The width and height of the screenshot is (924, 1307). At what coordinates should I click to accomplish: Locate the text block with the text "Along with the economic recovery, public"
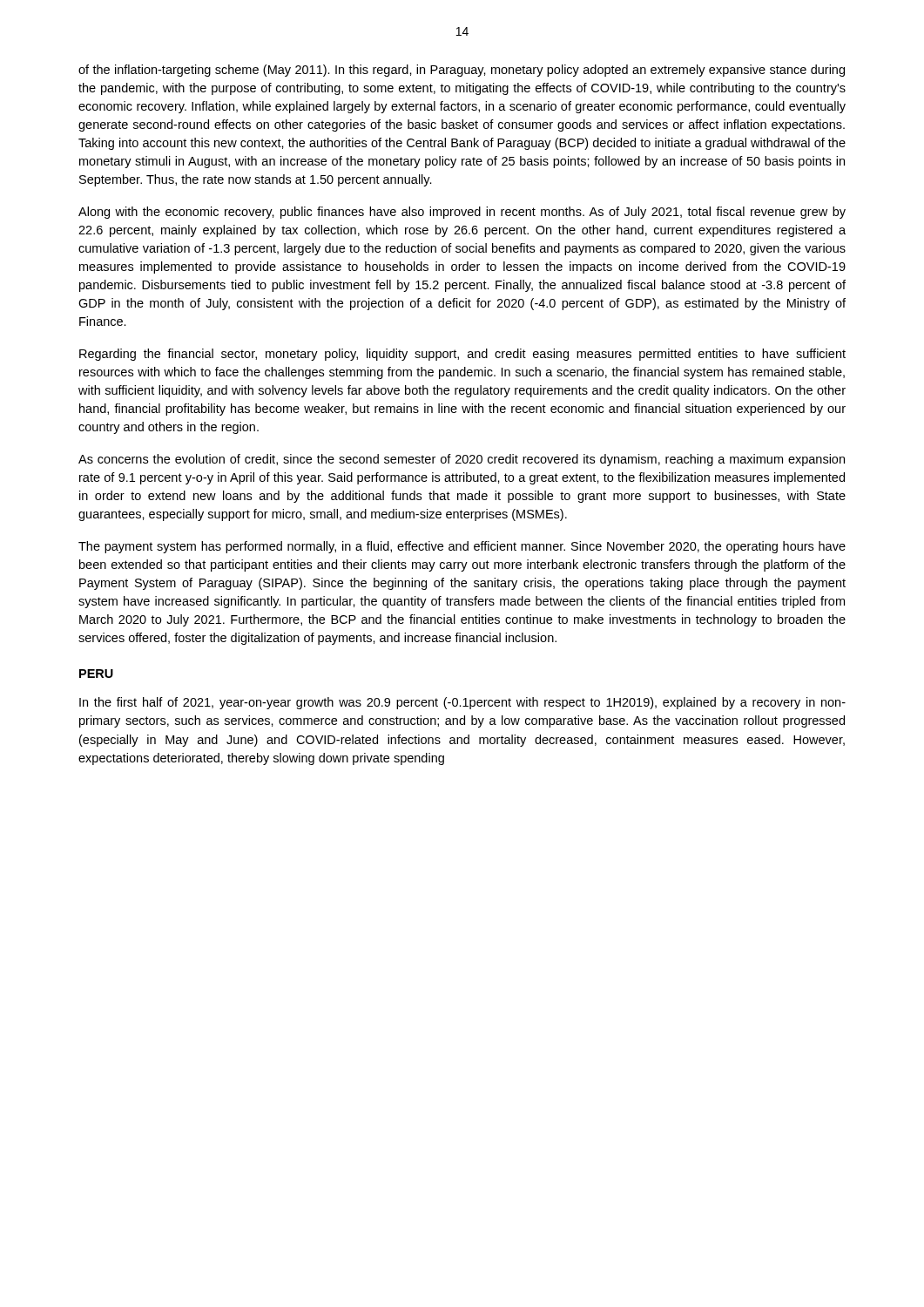(x=462, y=267)
